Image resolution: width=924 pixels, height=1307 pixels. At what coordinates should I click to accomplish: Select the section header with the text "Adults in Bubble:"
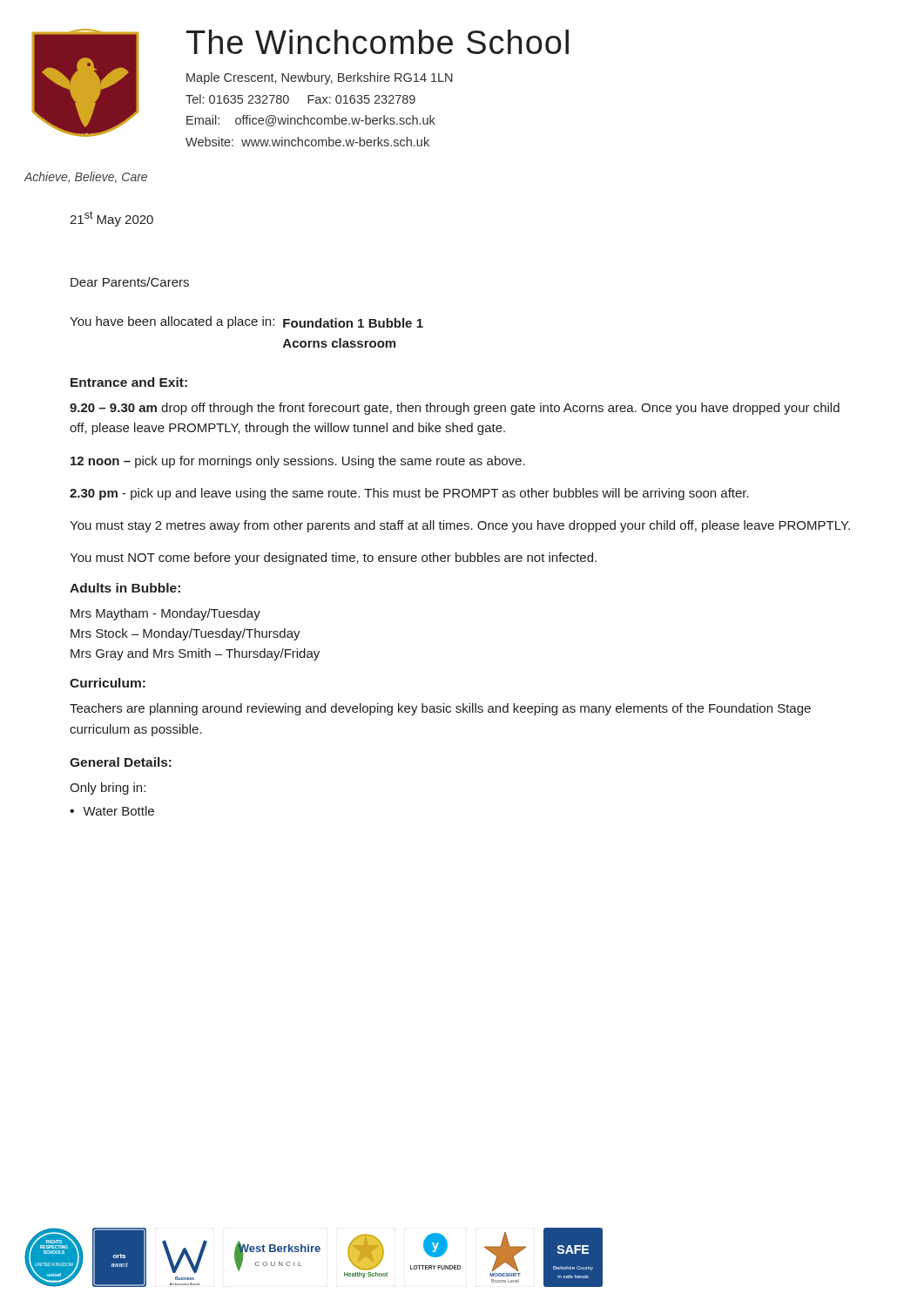point(126,587)
